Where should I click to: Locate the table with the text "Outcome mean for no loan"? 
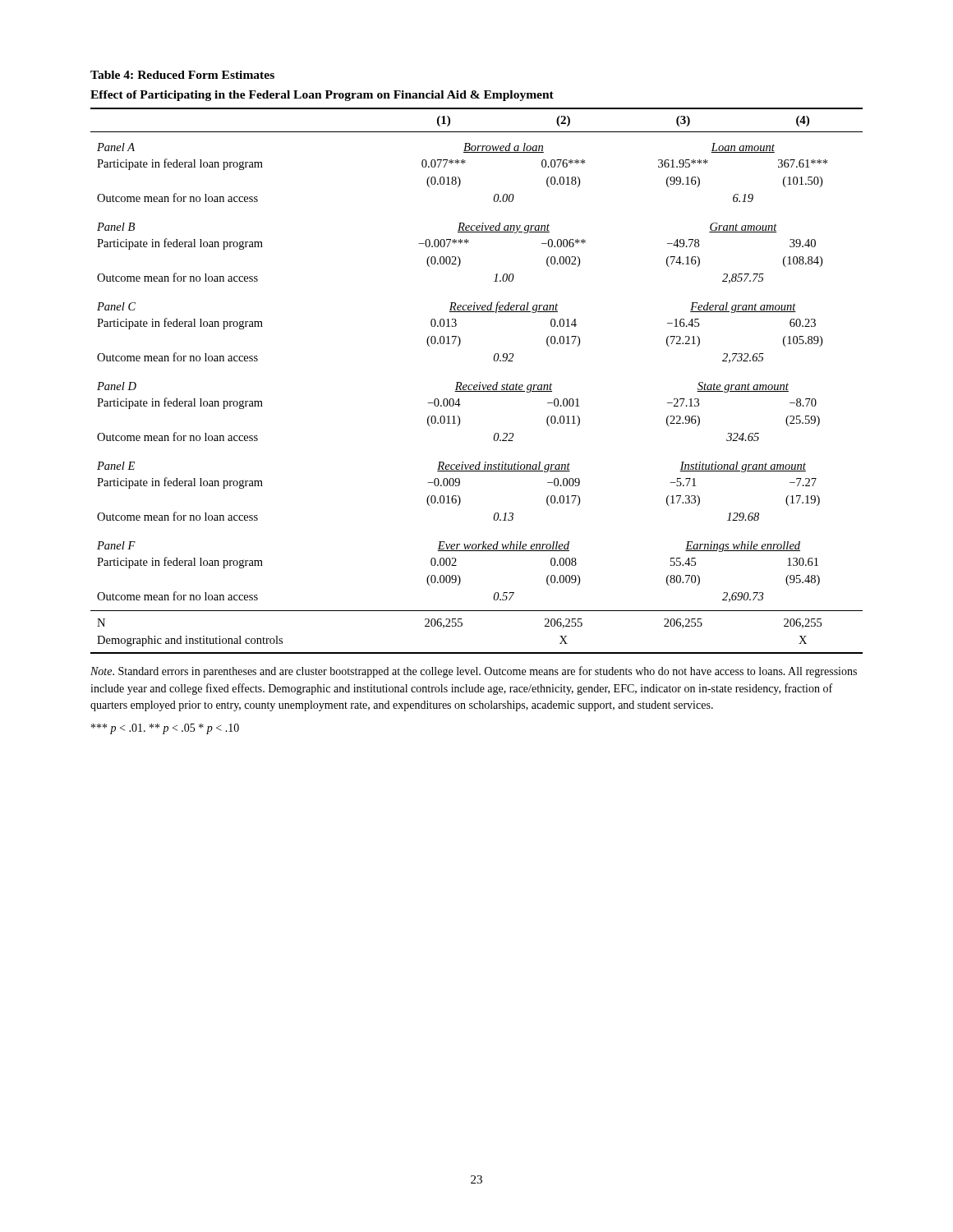point(476,381)
